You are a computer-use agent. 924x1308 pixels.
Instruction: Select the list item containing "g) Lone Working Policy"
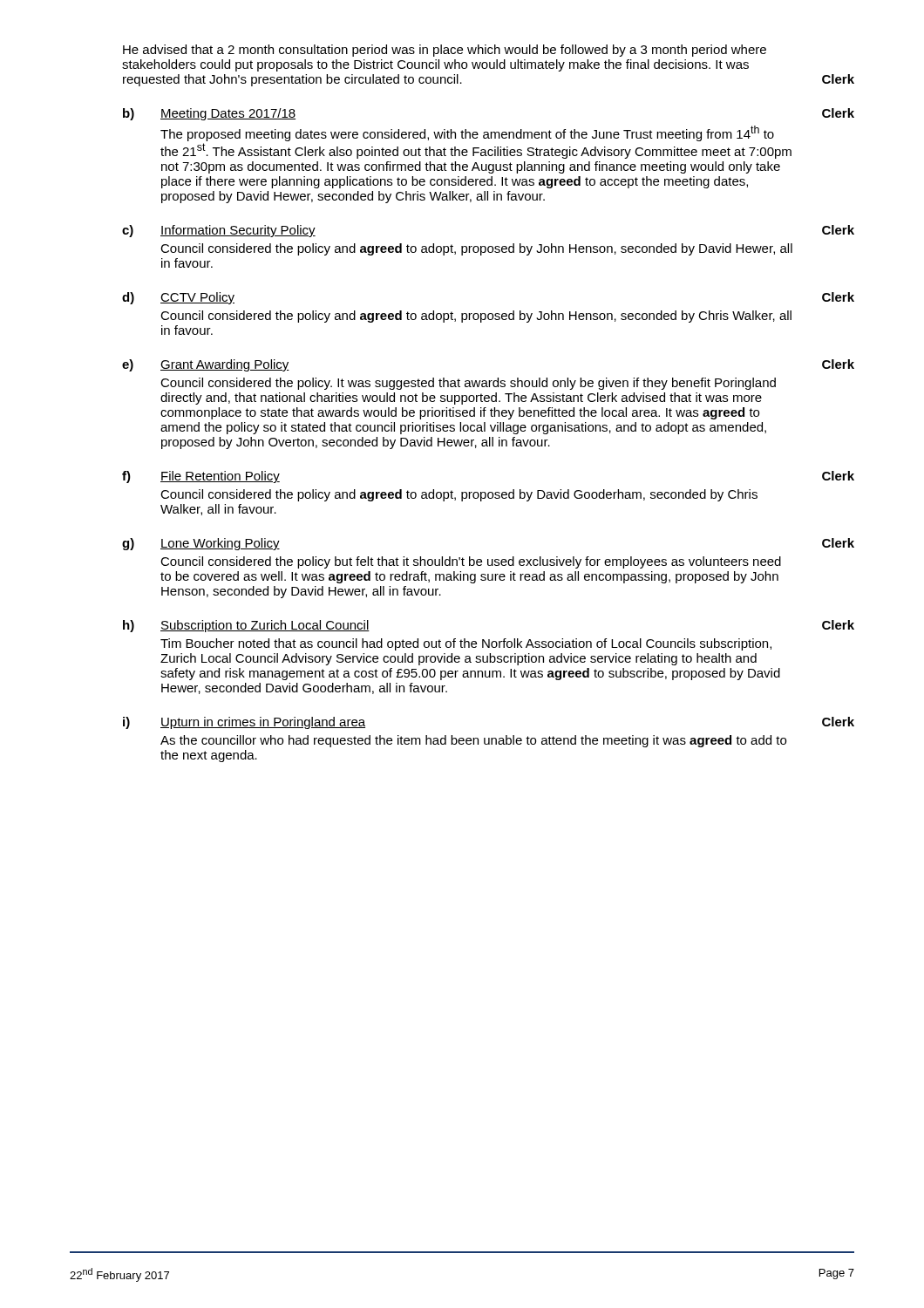click(x=488, y=567)
